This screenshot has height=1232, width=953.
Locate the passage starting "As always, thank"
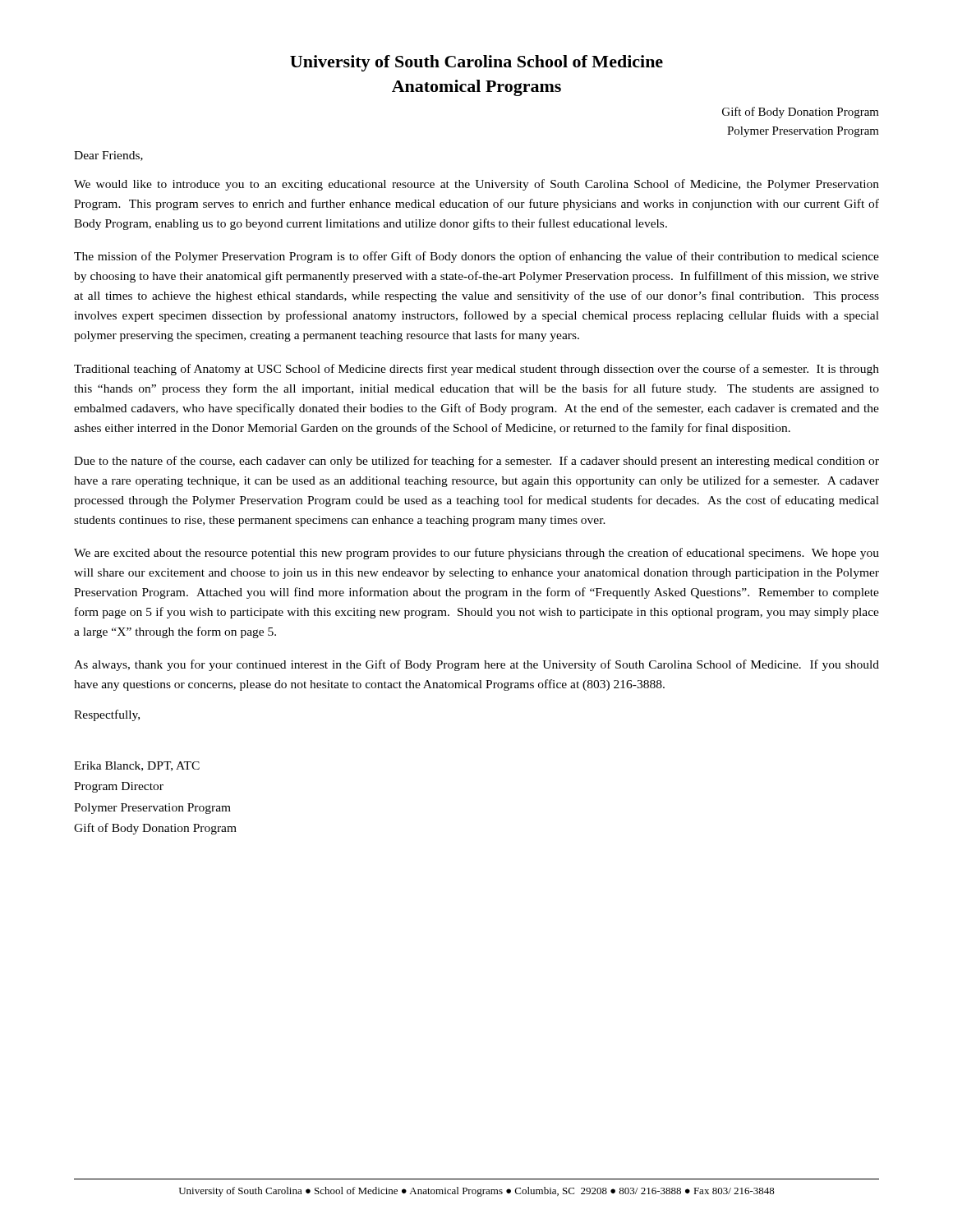click(476, 674)
